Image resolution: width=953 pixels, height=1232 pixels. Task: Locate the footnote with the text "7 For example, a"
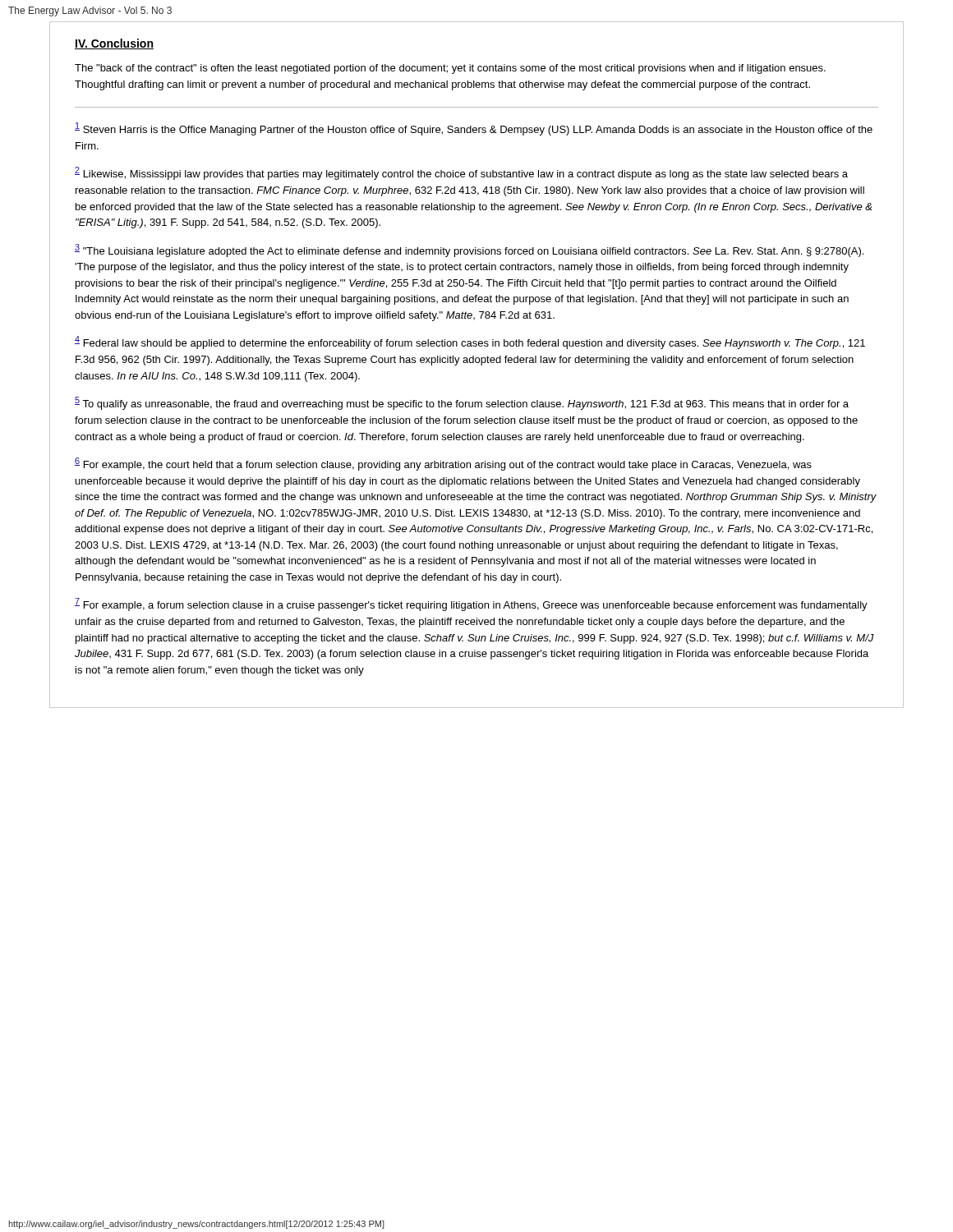(474, 636)
